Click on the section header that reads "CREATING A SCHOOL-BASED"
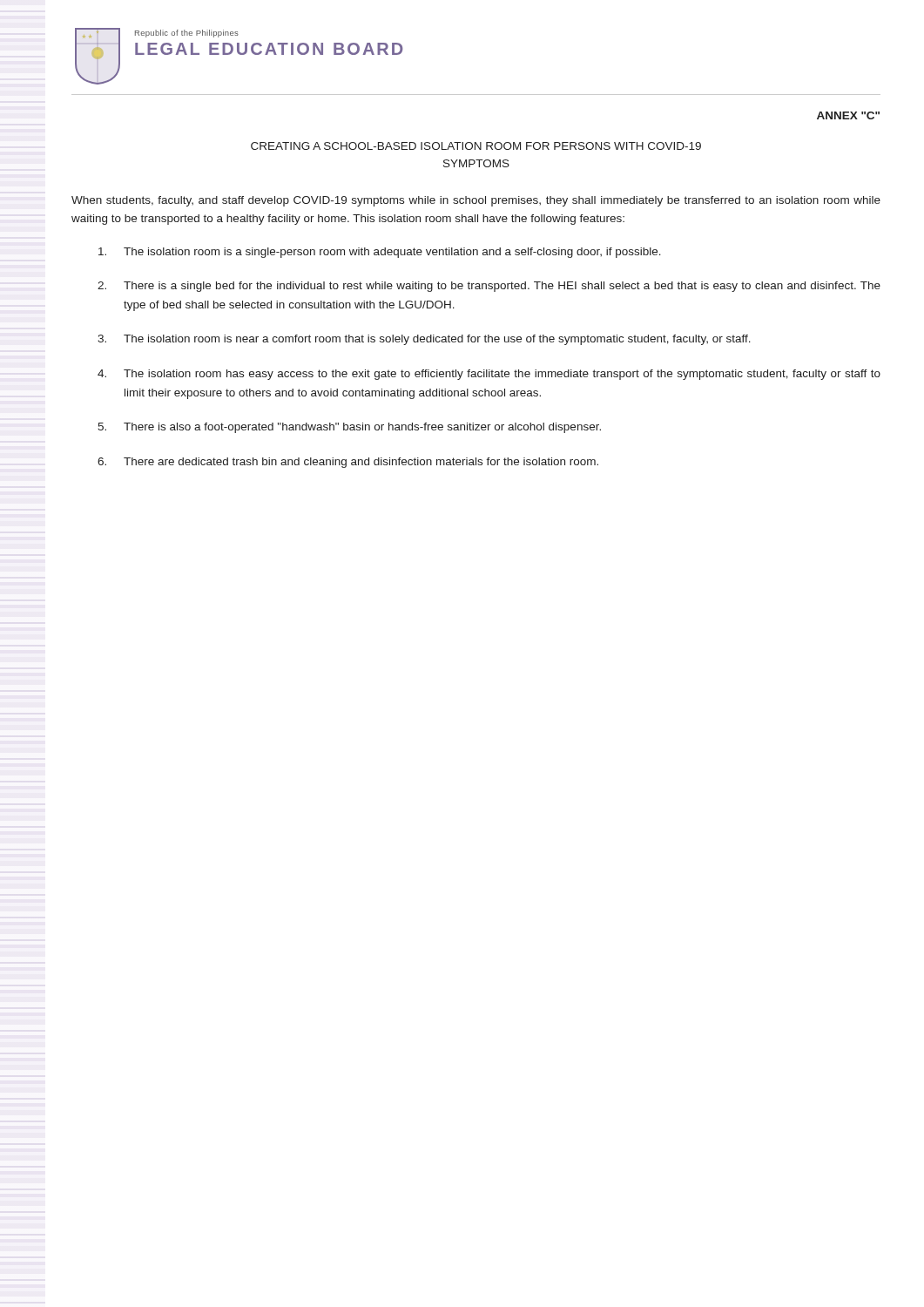 click(x=476, y=155)
